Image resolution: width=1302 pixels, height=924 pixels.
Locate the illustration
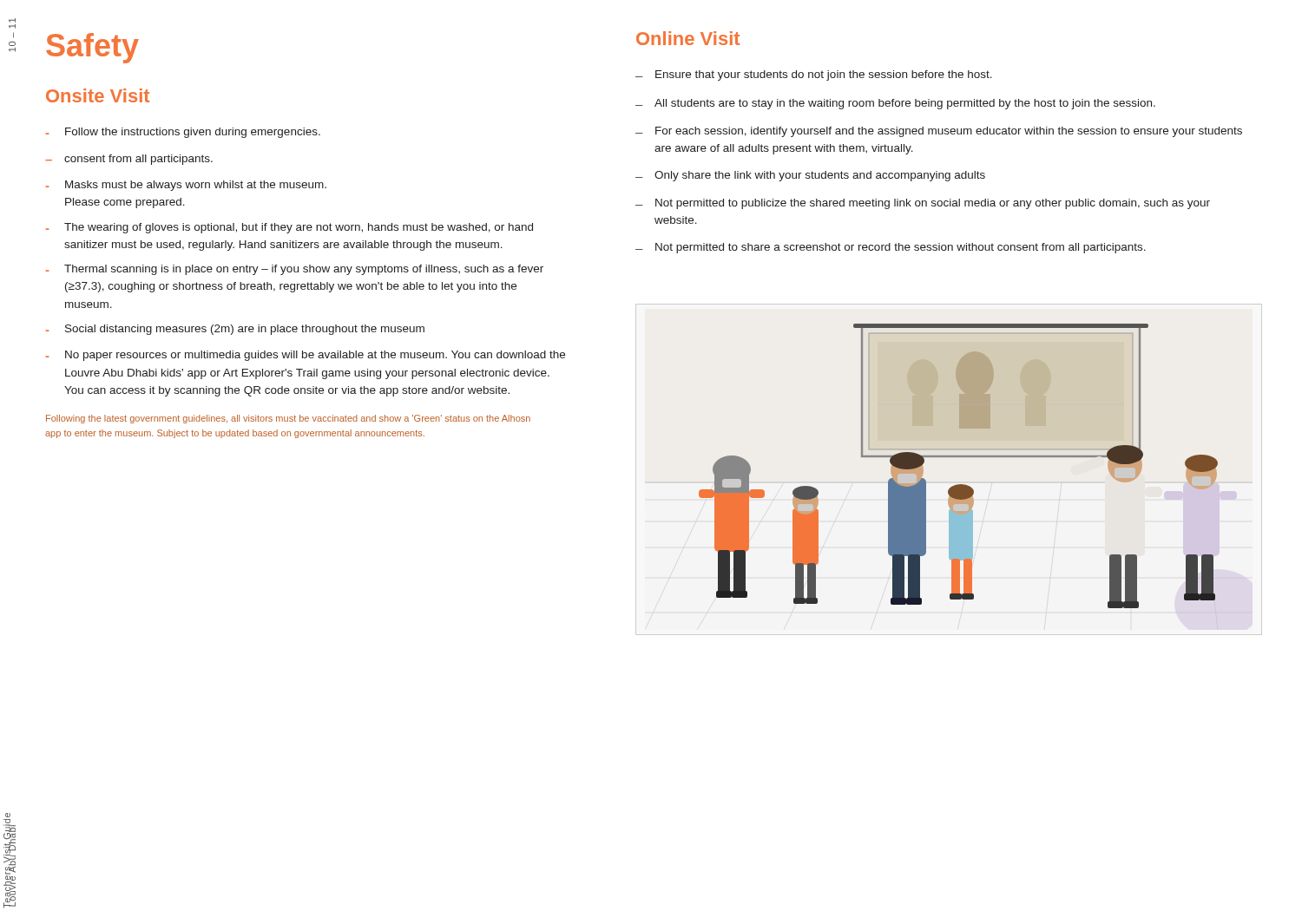(x=949, y=469)
